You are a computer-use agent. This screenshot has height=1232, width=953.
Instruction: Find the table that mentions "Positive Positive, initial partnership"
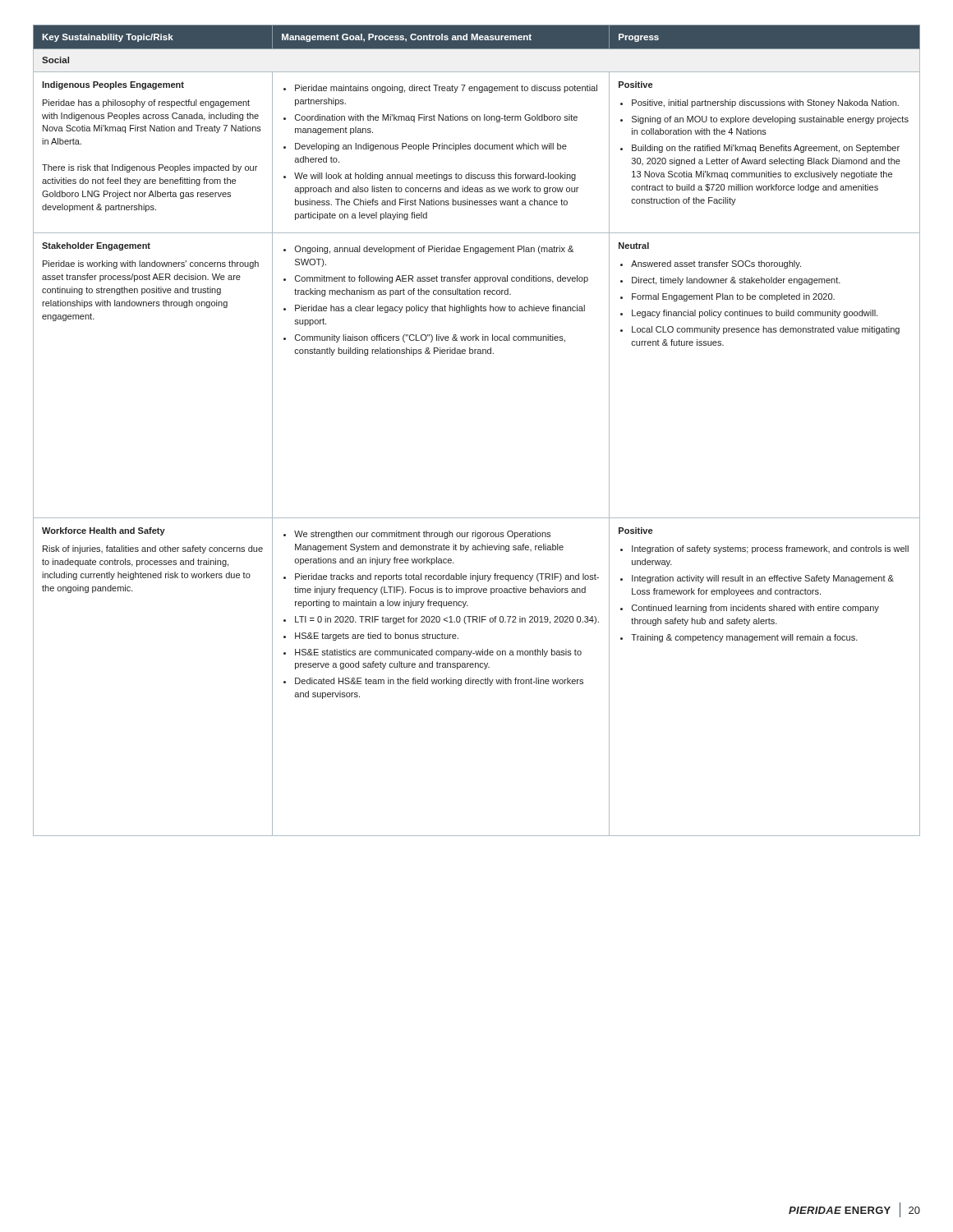(476, 430)
